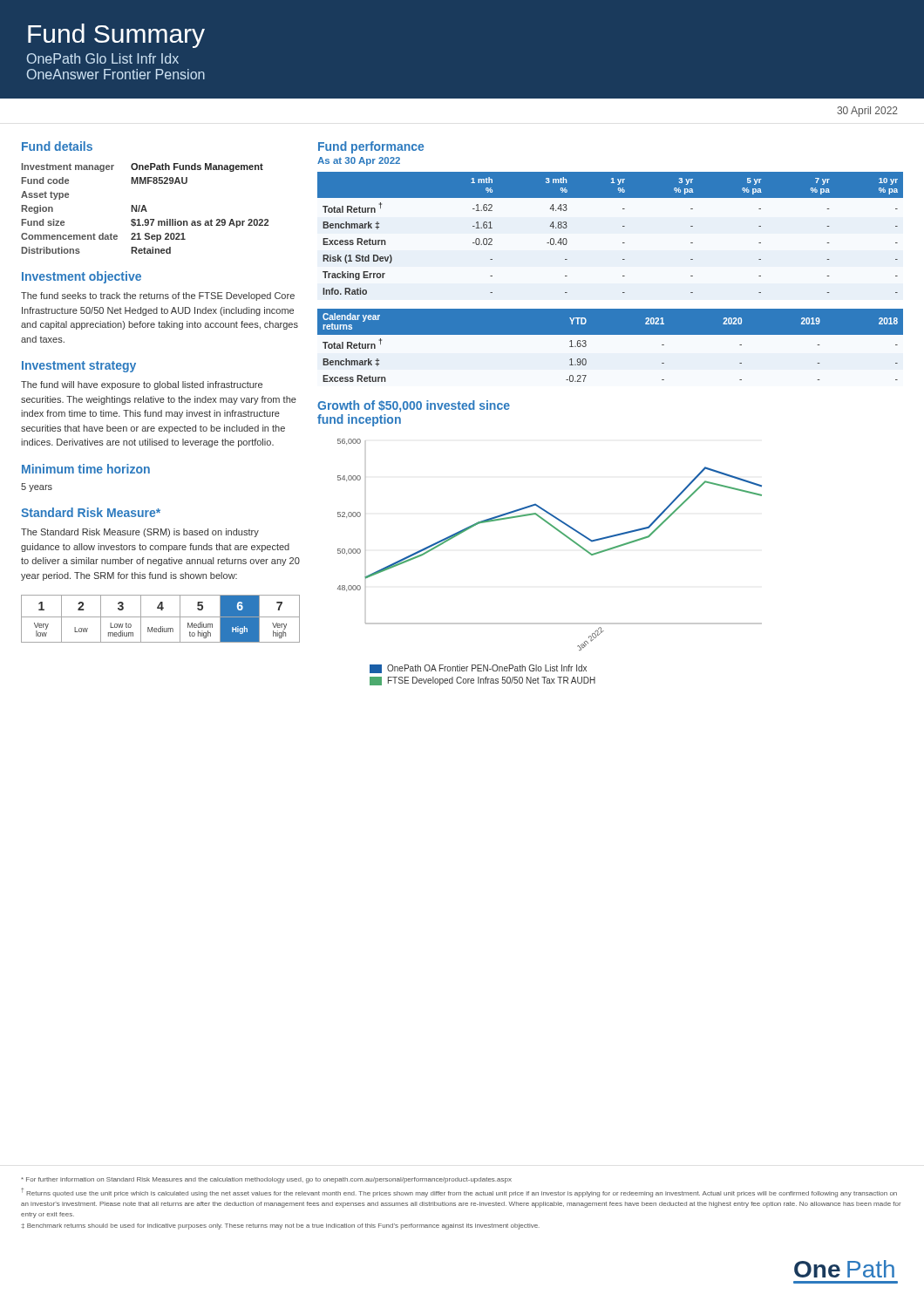Find the title on this page that starts "Fund Summary OnePath"
The height and width of the screenshot is (1308, 924).
point(116,36)
